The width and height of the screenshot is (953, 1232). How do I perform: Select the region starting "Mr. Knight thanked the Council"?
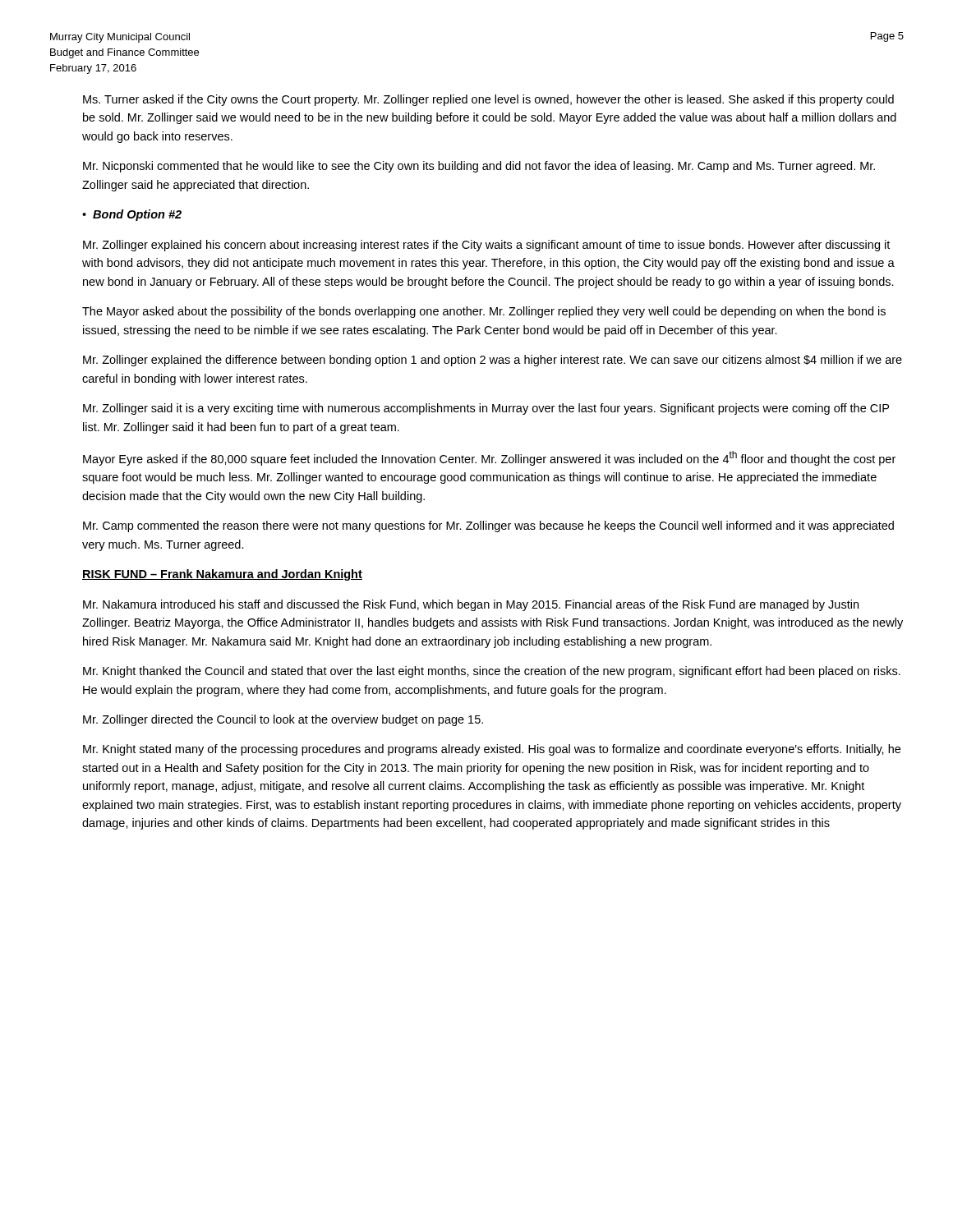[492, 680]
